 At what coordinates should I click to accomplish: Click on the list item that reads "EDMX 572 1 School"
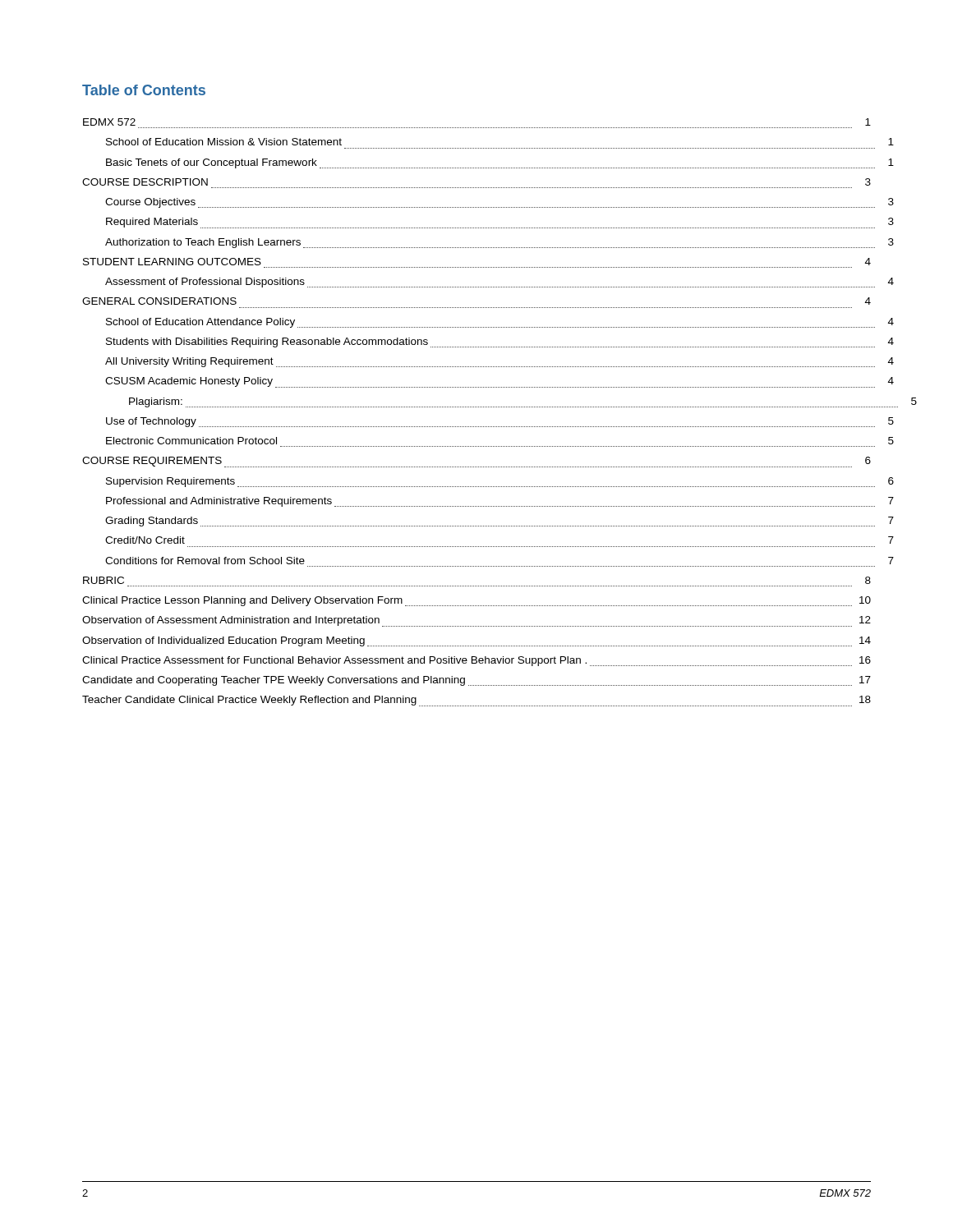pos(476,411)
